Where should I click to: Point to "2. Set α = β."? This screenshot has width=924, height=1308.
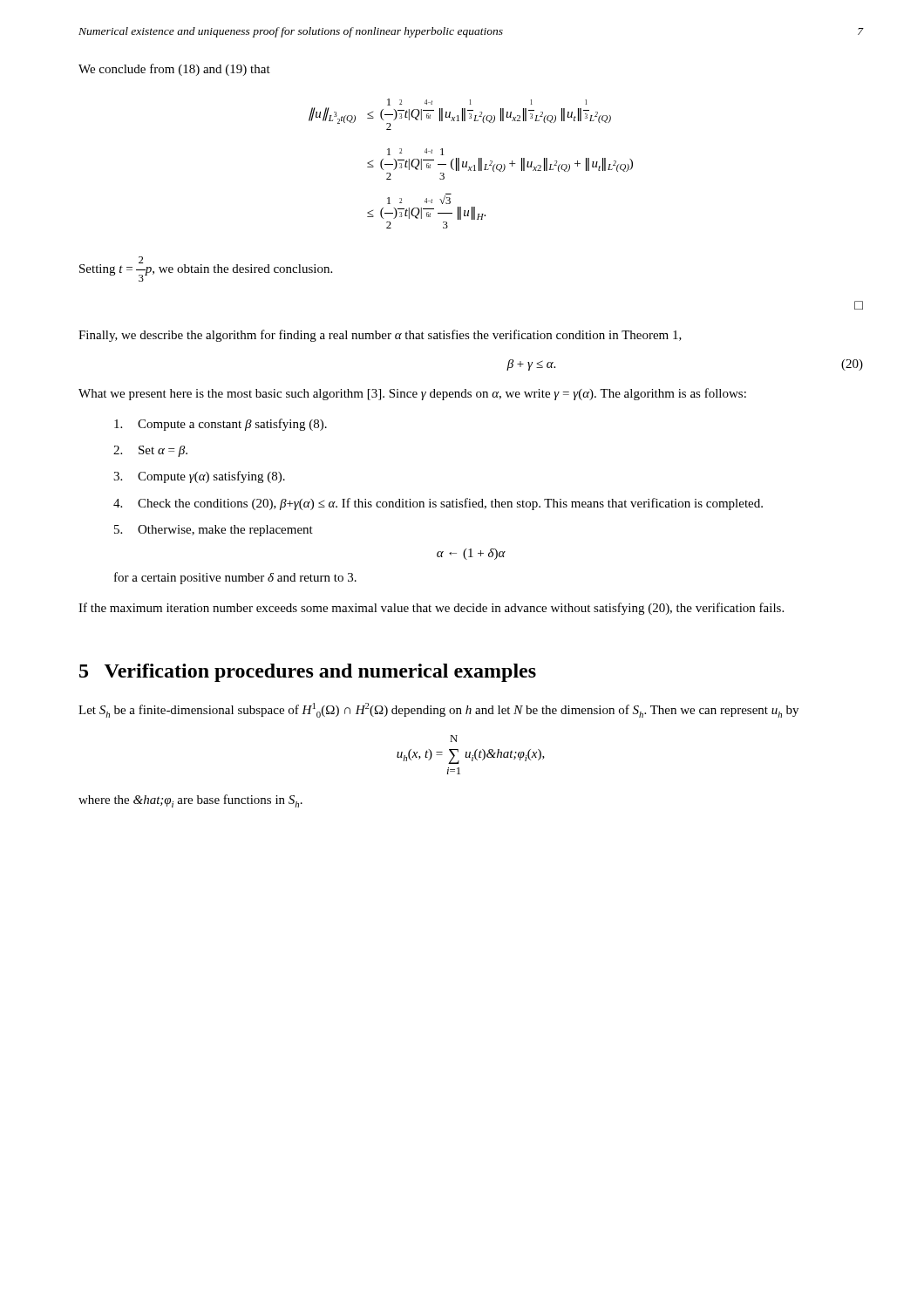point(150,451)
